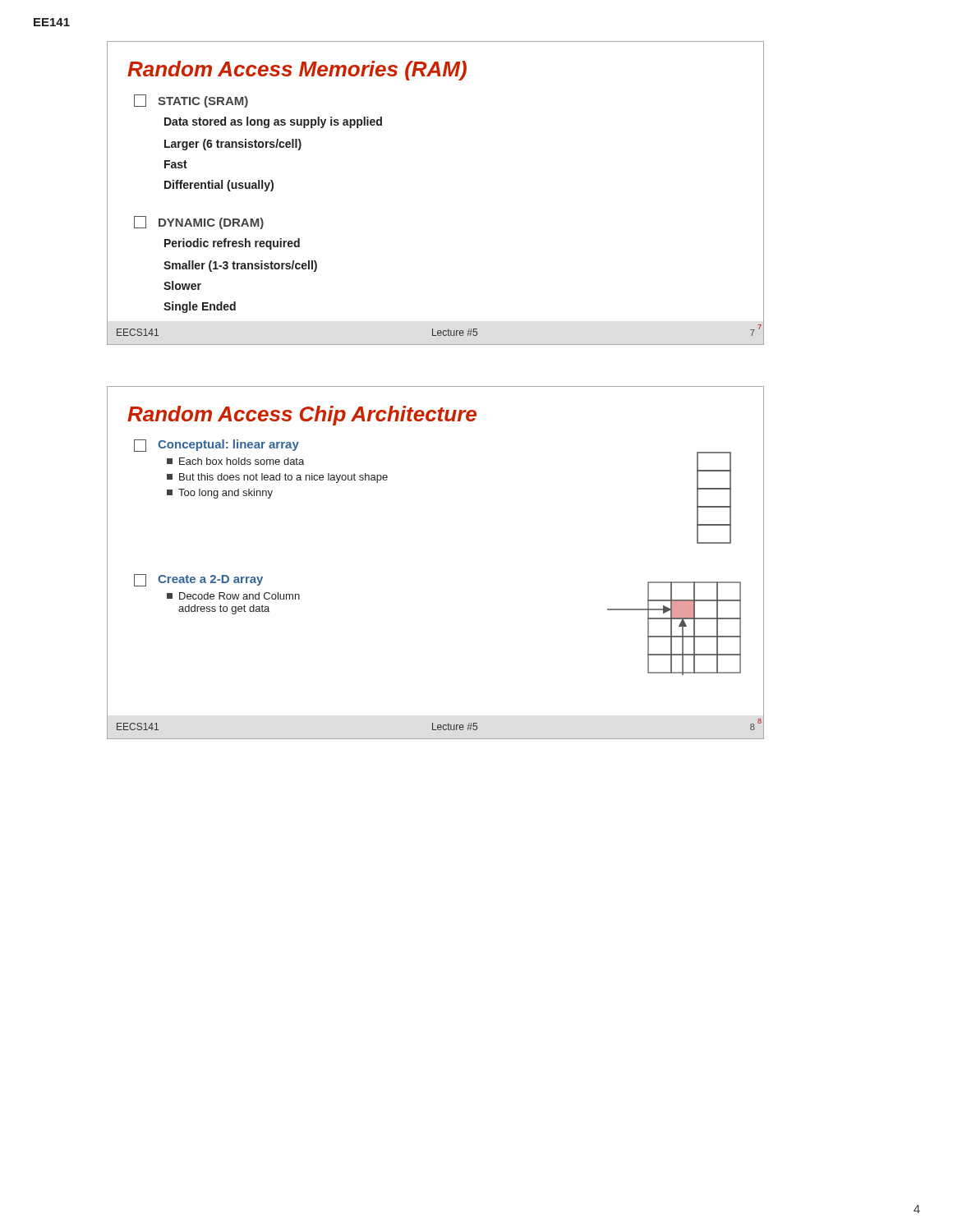Point to the text block starting "Each box holds some data"
The height and width of the screenshot is (1232, 953).
click(x=235, y=461)
